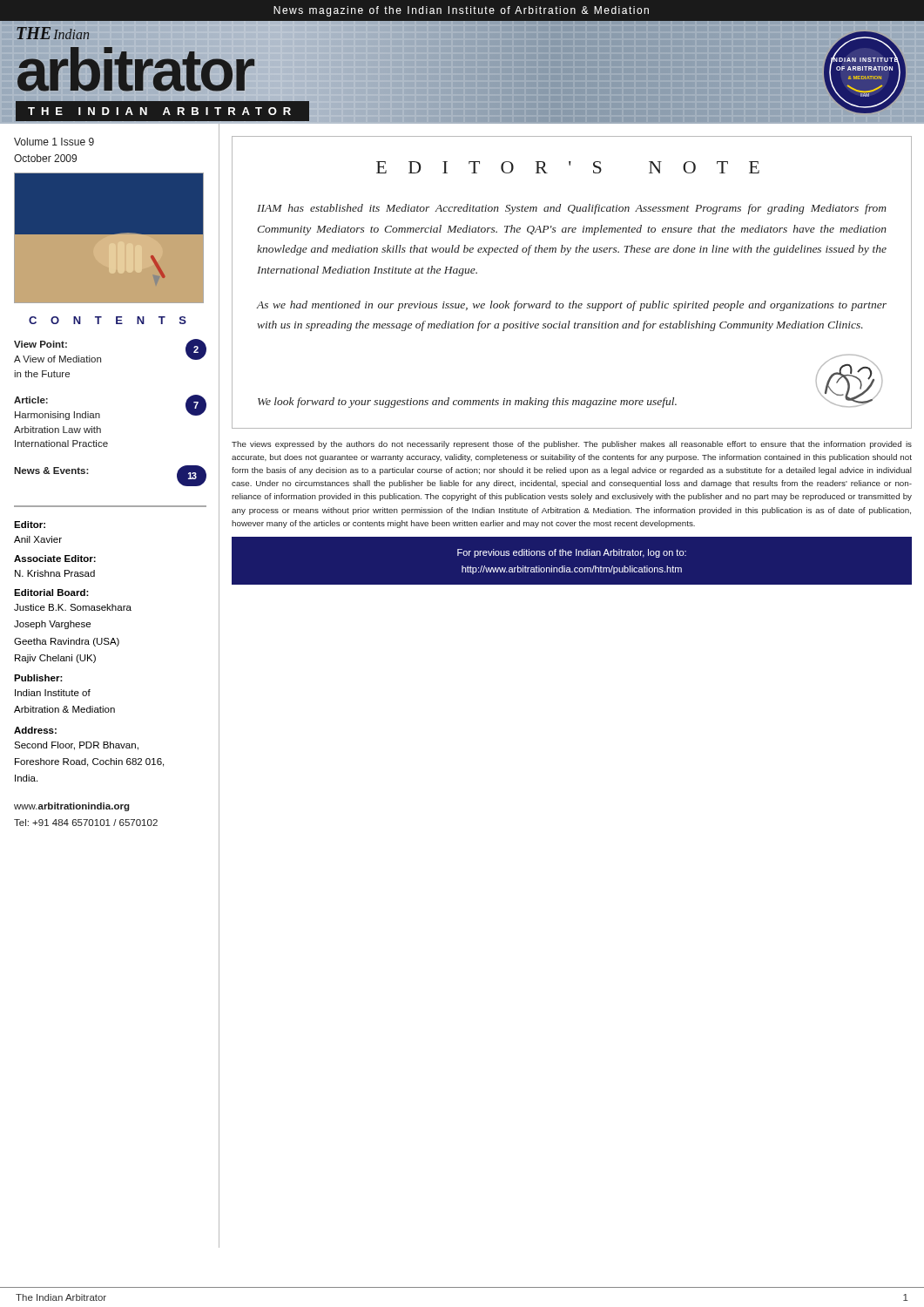The width and height of the screenshot is (924, 1307).
Task: Click on the text starting "News & Events: 13"
Action: tap(47, 474)
